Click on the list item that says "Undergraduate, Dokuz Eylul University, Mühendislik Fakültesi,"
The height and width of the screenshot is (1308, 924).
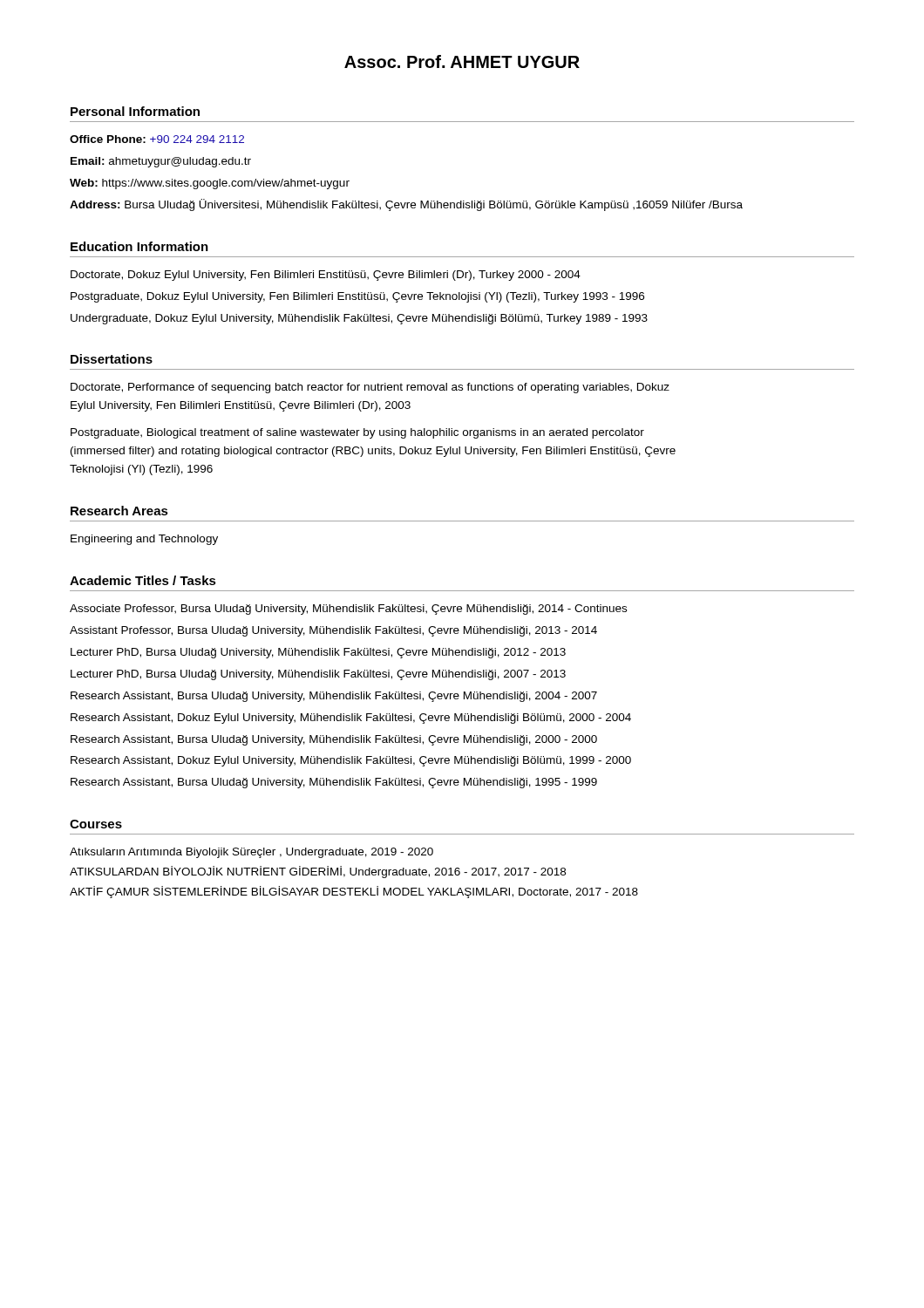coord(359,317)
